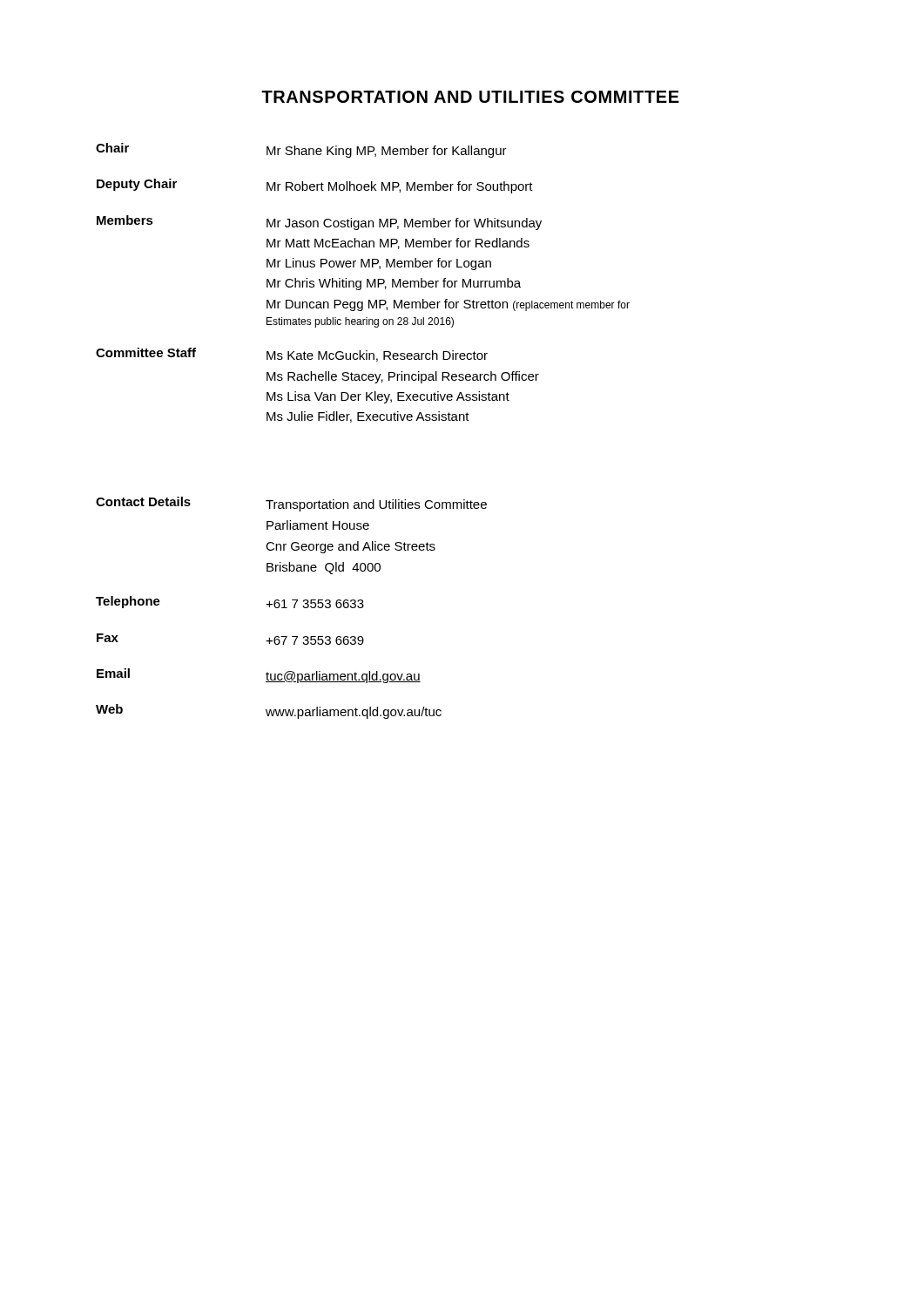The image size is (924, 1307).
Task: Point to the passage starting "TRANSPORTATION AND UTILITIES COMMITTEE"
Action: pyautogui.click(x=471, y=97)
